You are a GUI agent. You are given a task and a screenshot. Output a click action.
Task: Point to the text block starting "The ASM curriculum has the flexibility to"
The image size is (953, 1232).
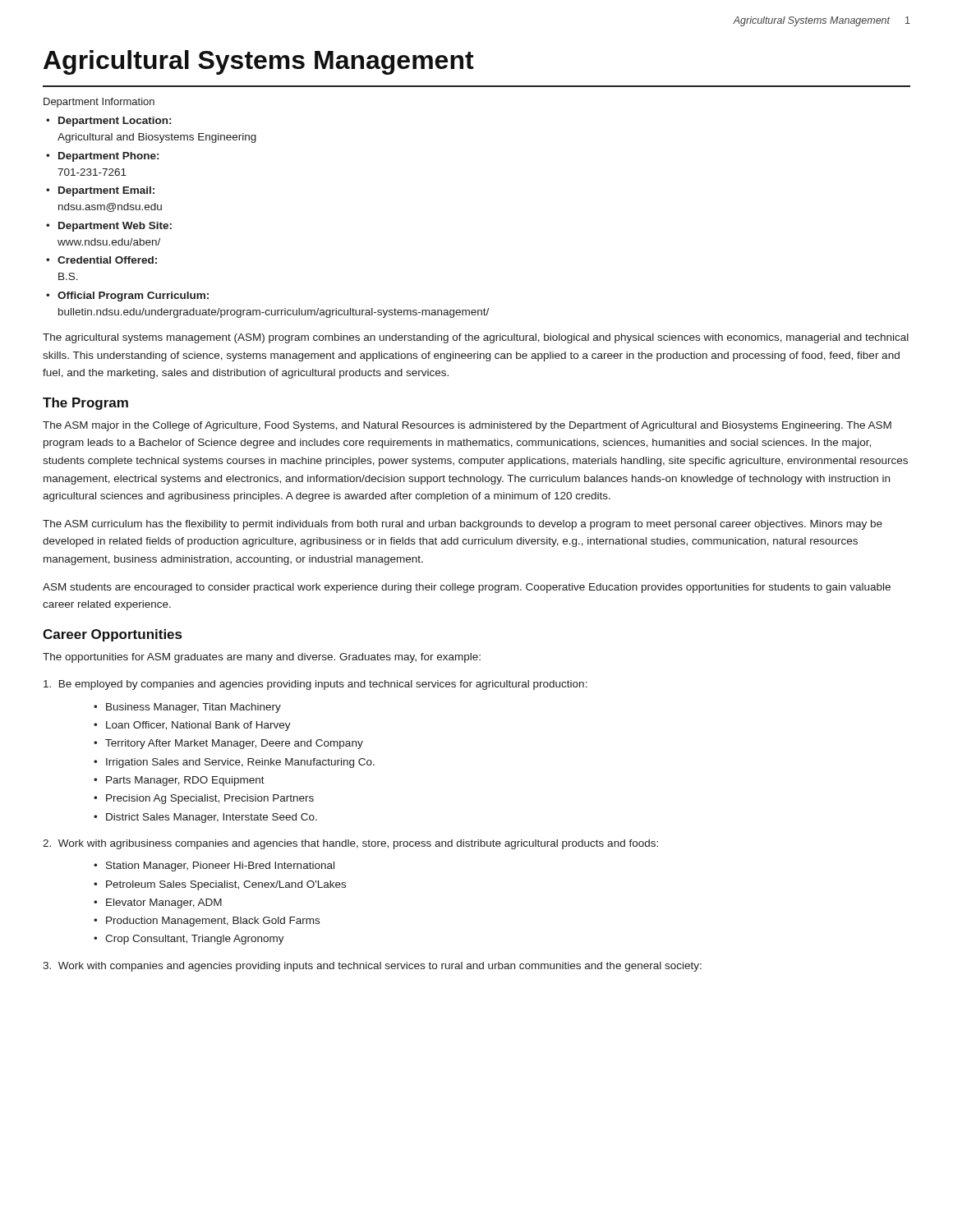click(x=463, y=541)
